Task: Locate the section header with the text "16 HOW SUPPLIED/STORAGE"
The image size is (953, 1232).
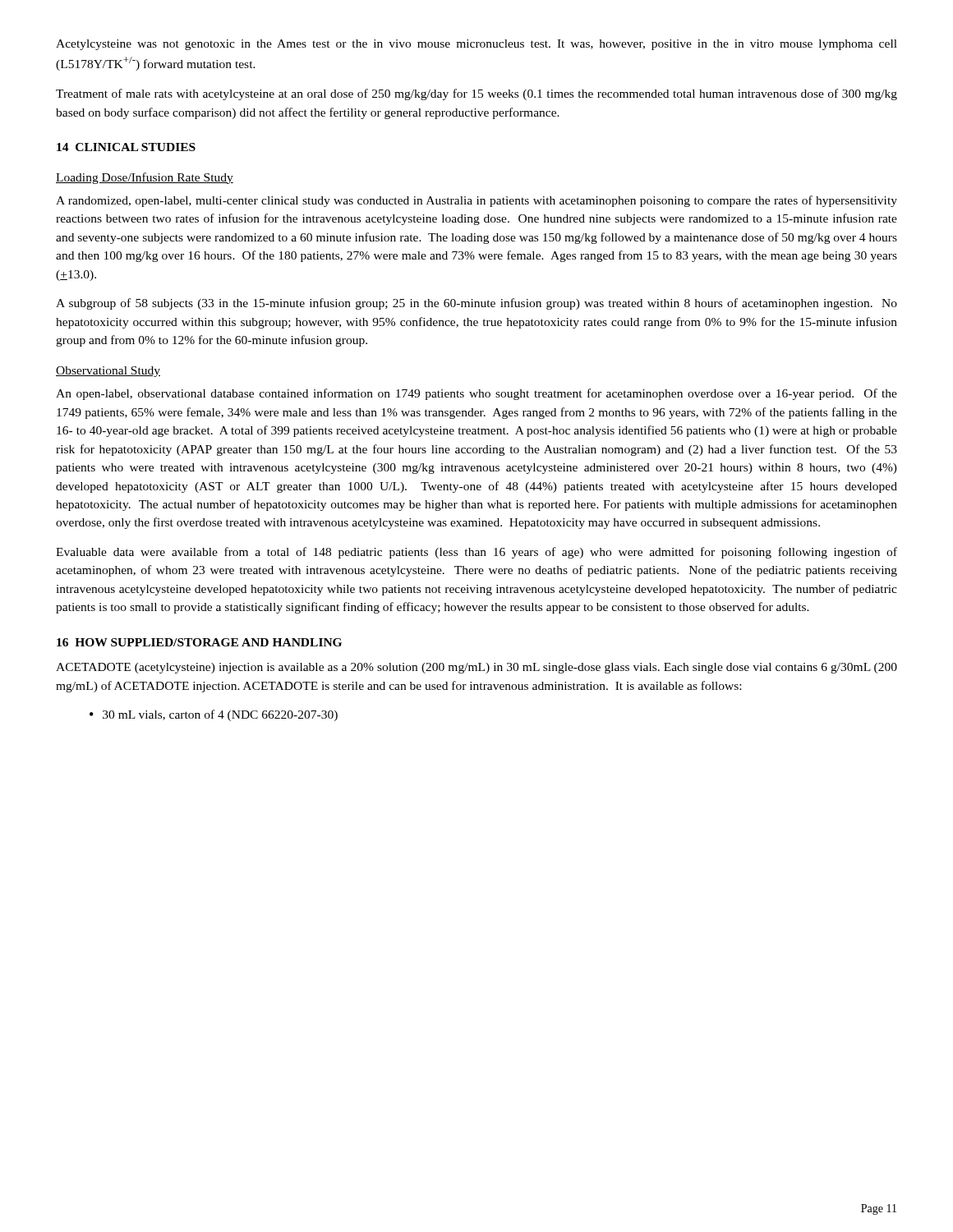Action: point(199,642)
